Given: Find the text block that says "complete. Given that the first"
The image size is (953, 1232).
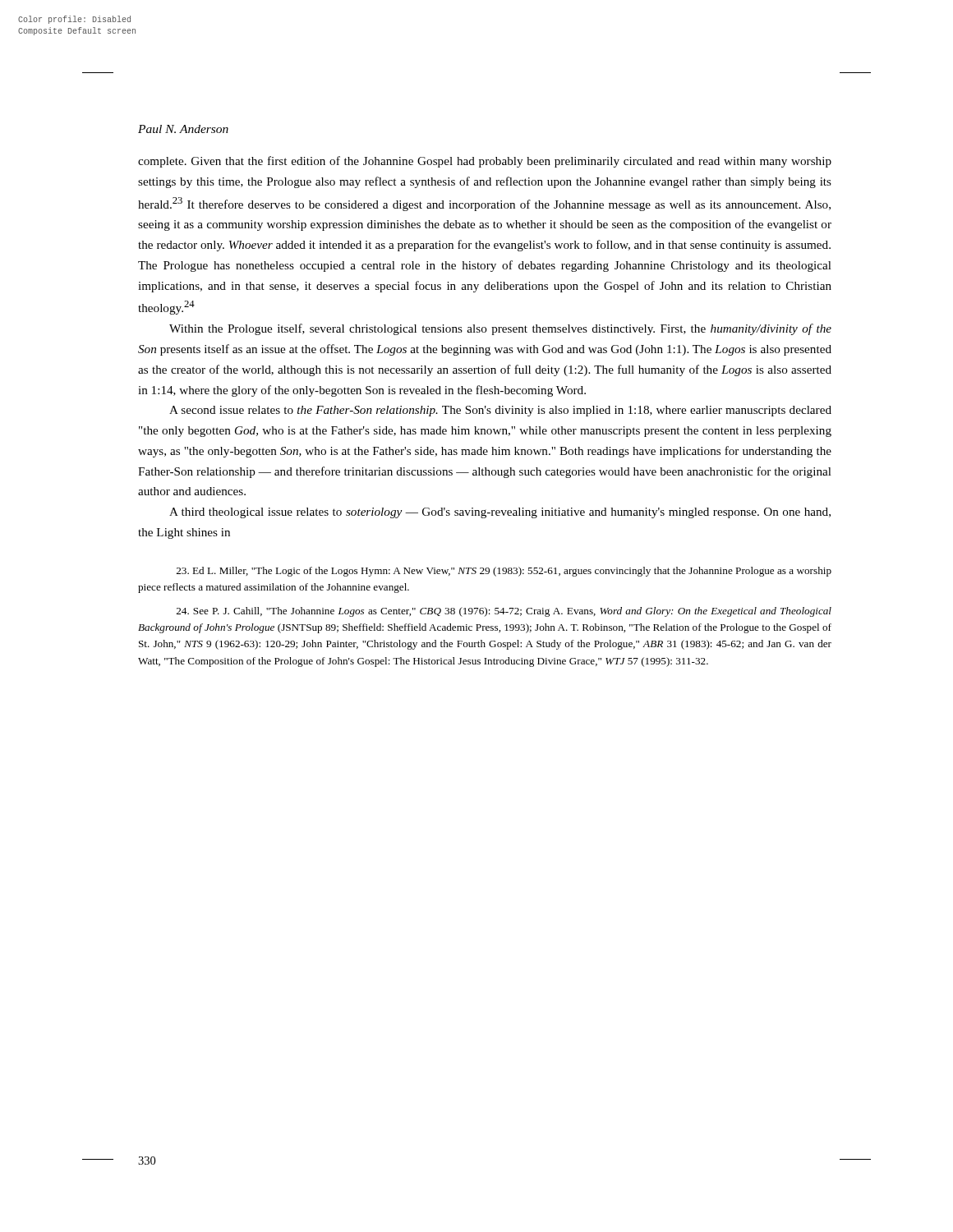Looking at the screenshot, I should (x=485, y=347).
